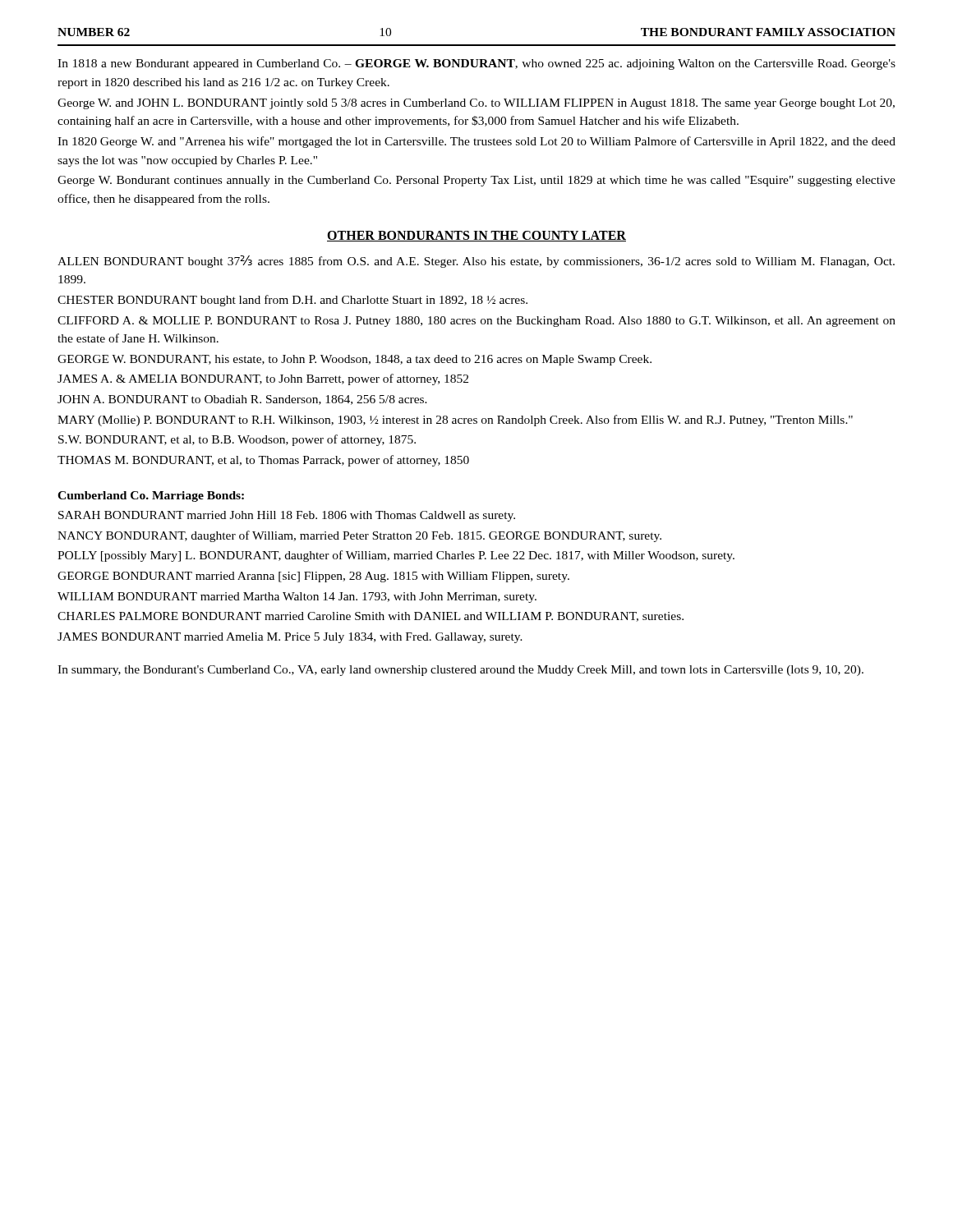Find the passage starting "THOMAS M. BONDURANT, et al, to Thomas"
This screenshot has width=953, height=1232.
click(x=263, y=459)
